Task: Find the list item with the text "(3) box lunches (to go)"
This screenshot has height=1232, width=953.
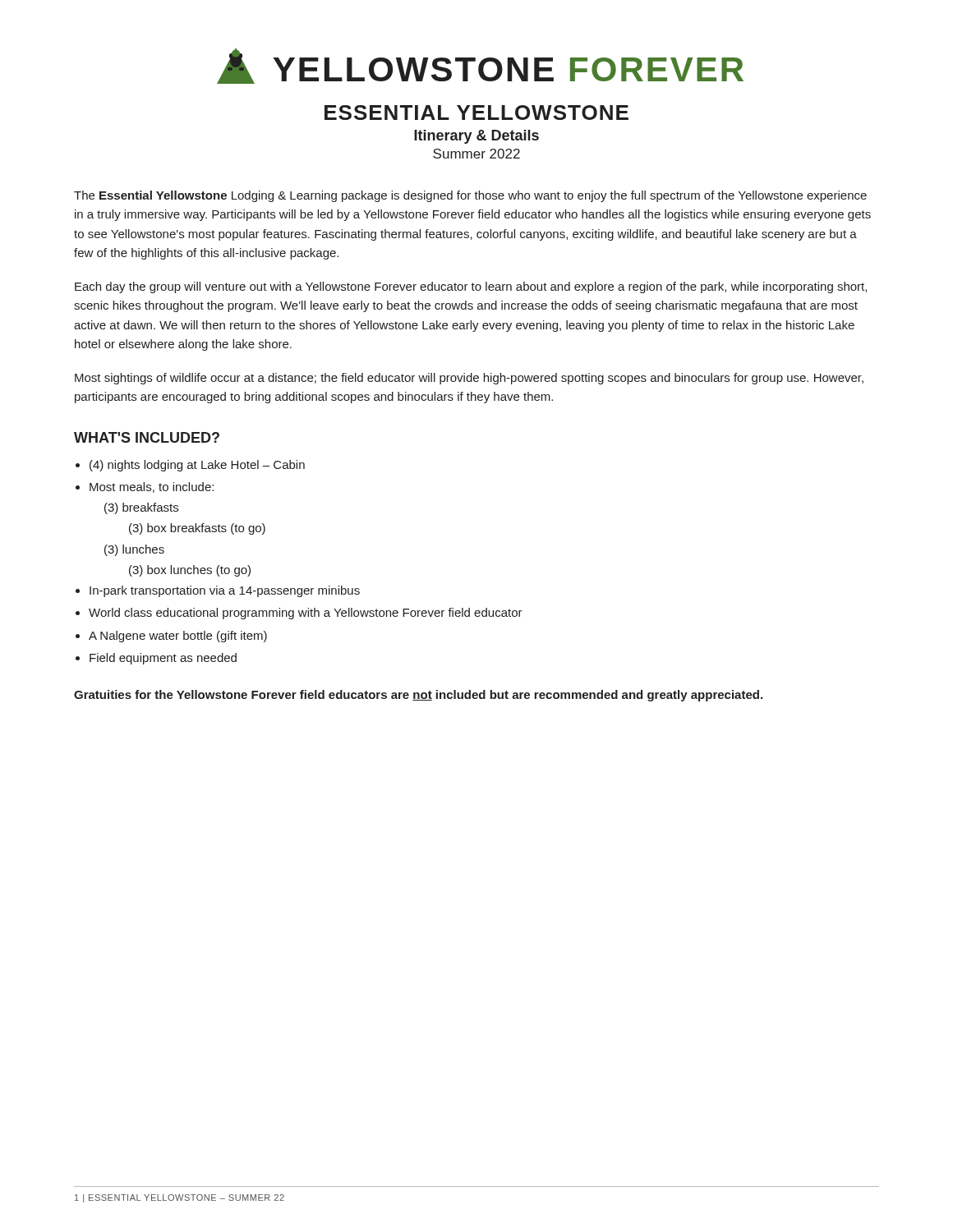Action: 190,569
